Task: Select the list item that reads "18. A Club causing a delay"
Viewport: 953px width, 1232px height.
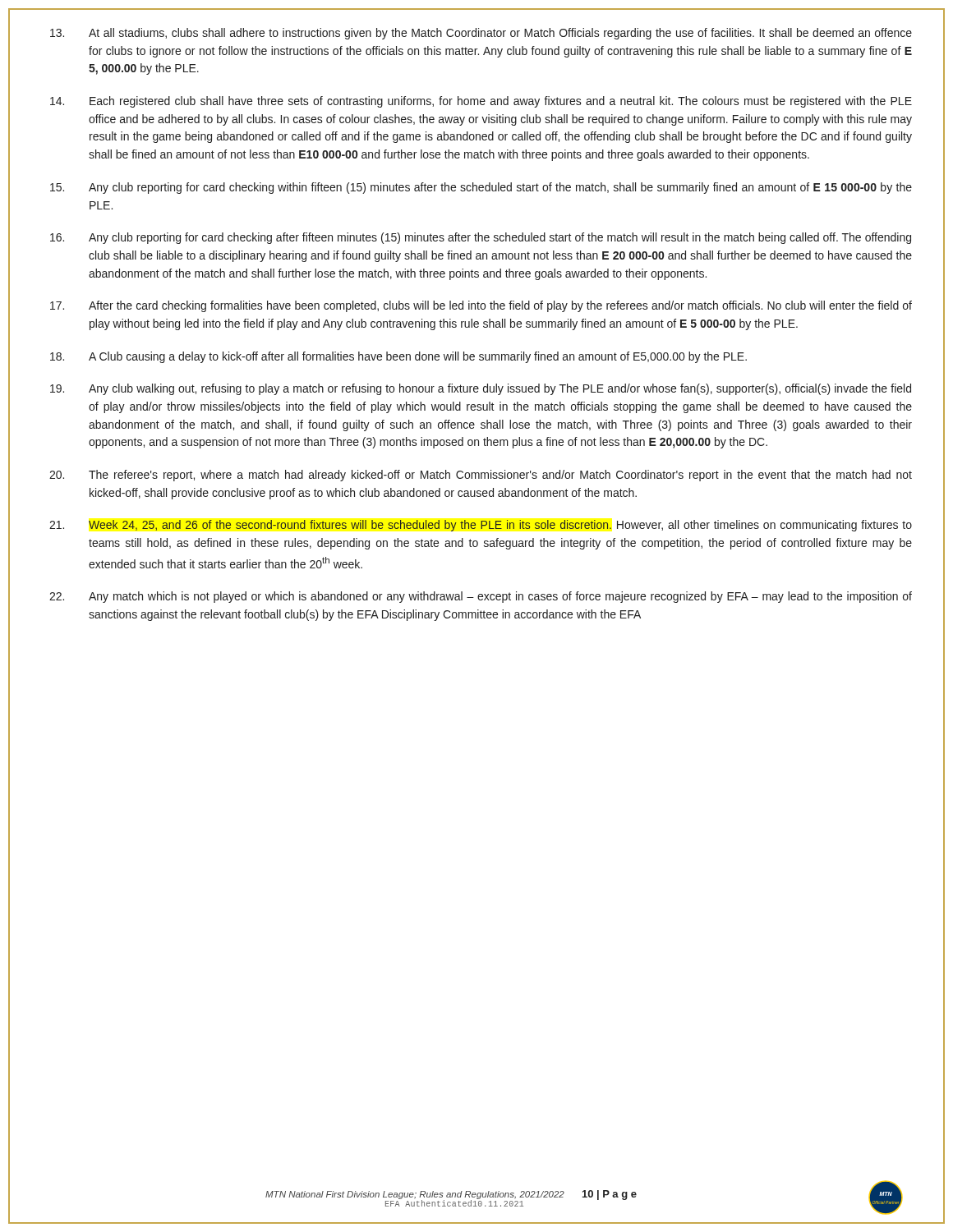Action: tap(481, 357)
